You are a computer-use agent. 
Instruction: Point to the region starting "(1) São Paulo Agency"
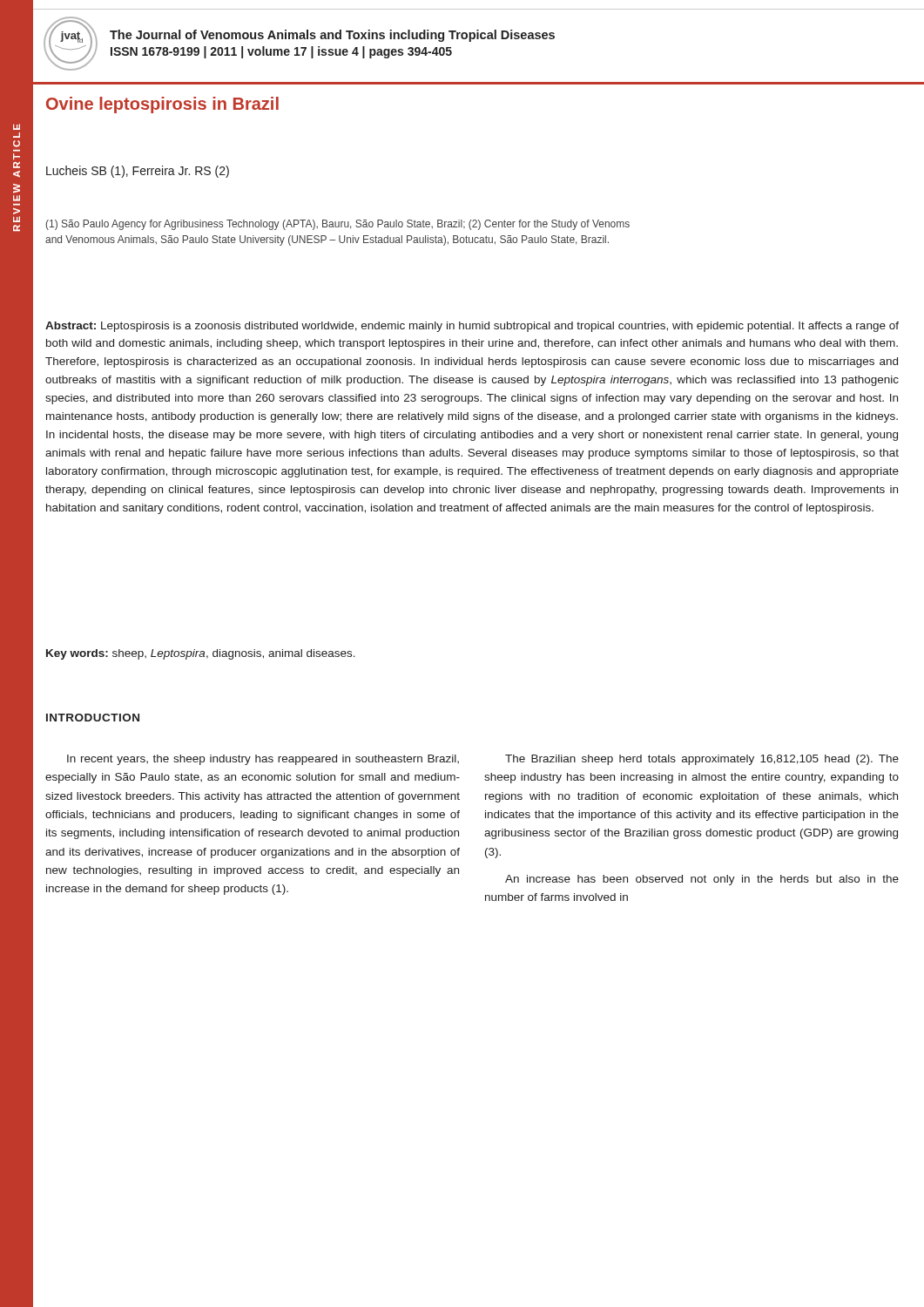(x=338, y=232)
